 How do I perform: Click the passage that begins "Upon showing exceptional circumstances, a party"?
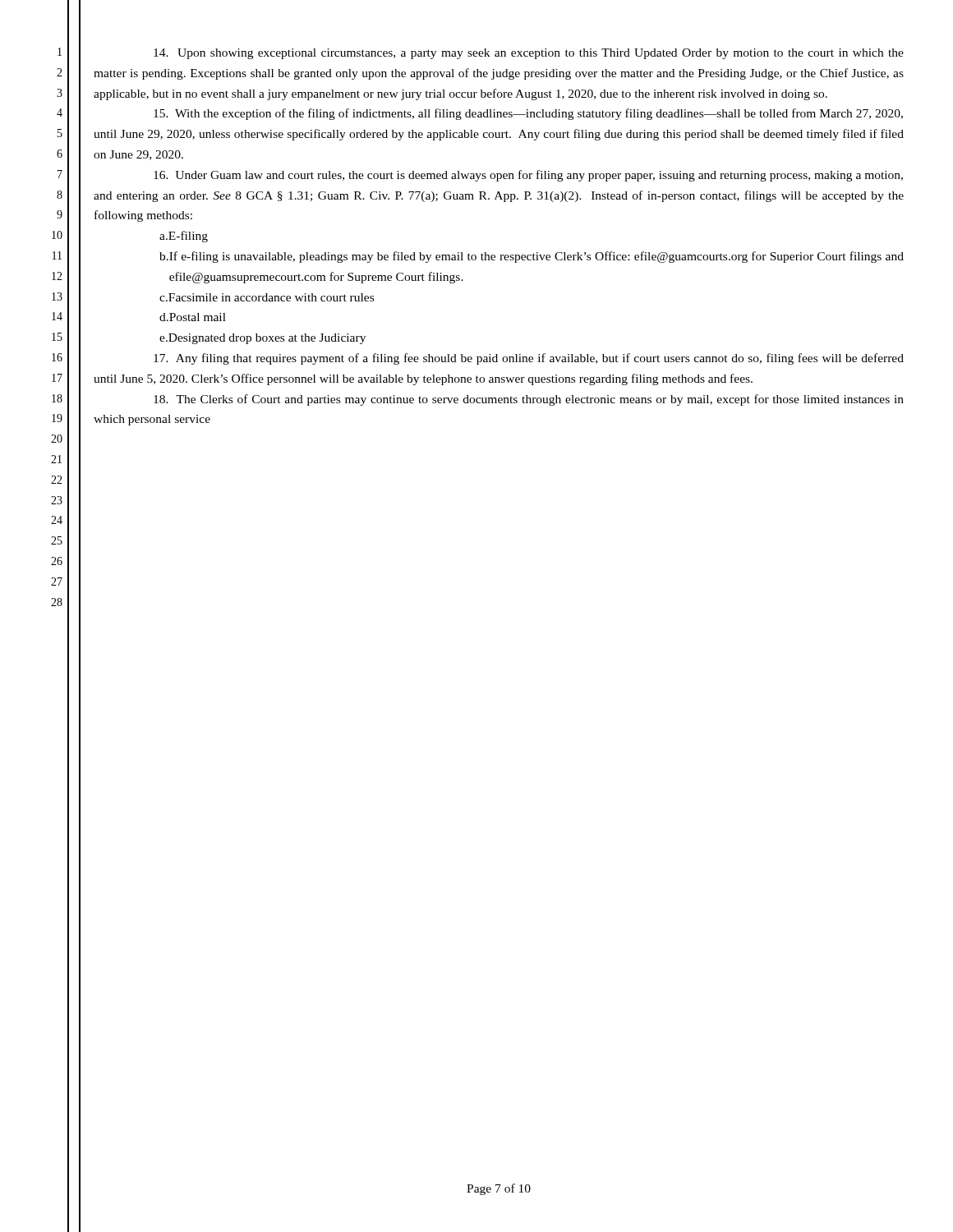click(499, 73)
